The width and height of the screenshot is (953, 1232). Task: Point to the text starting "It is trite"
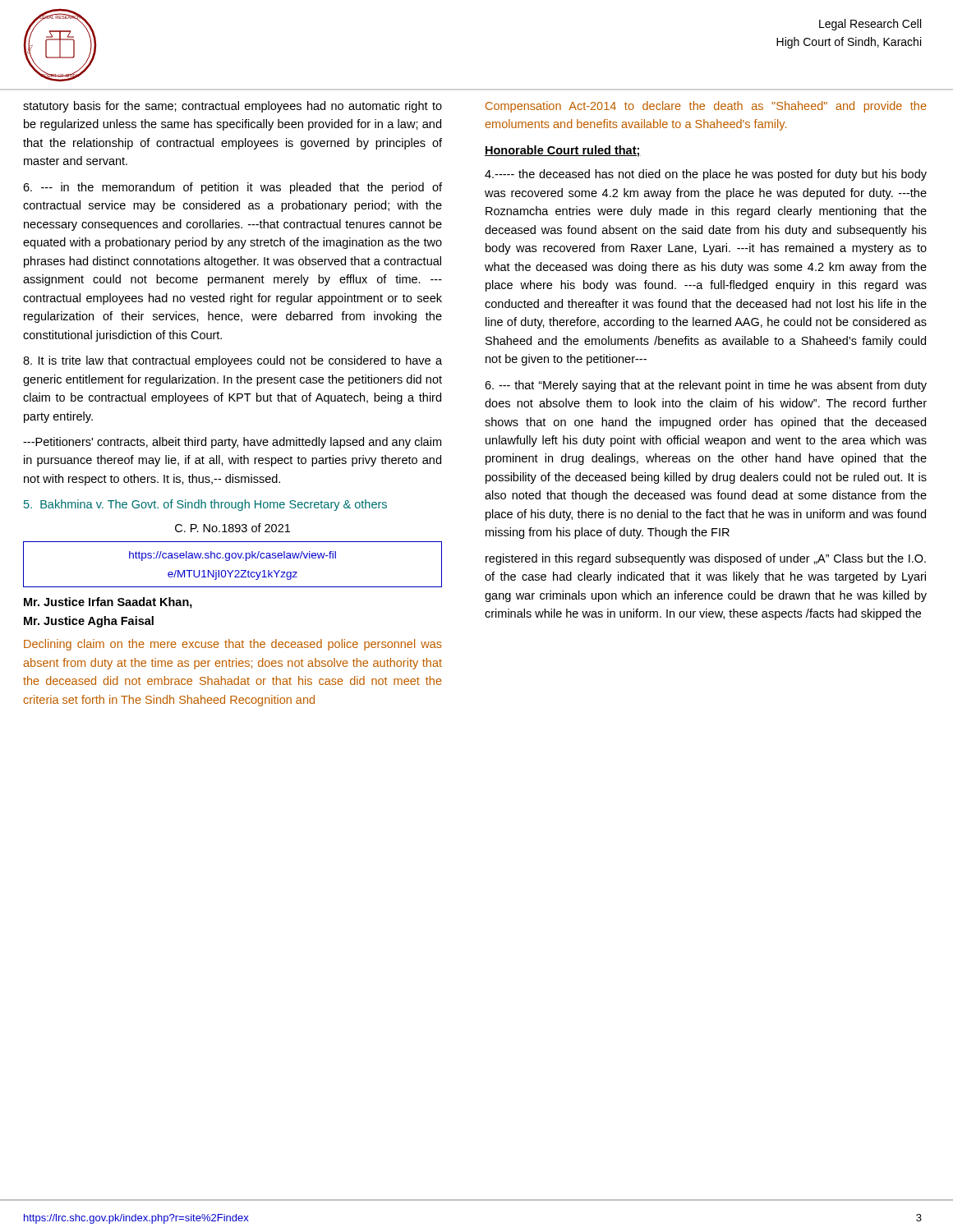(x=232, y=388)
